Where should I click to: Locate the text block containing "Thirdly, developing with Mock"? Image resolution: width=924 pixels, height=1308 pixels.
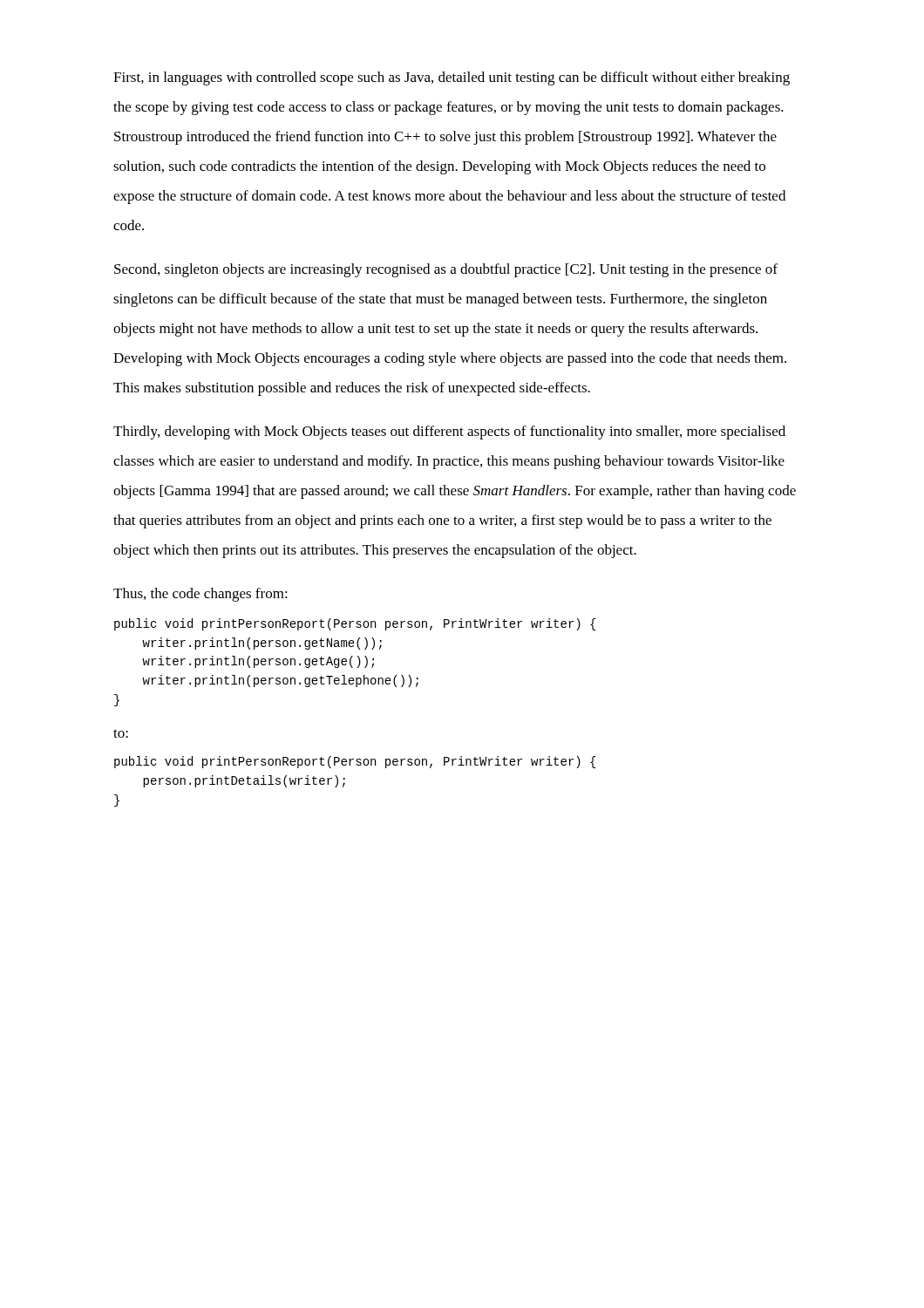[462, 491]
